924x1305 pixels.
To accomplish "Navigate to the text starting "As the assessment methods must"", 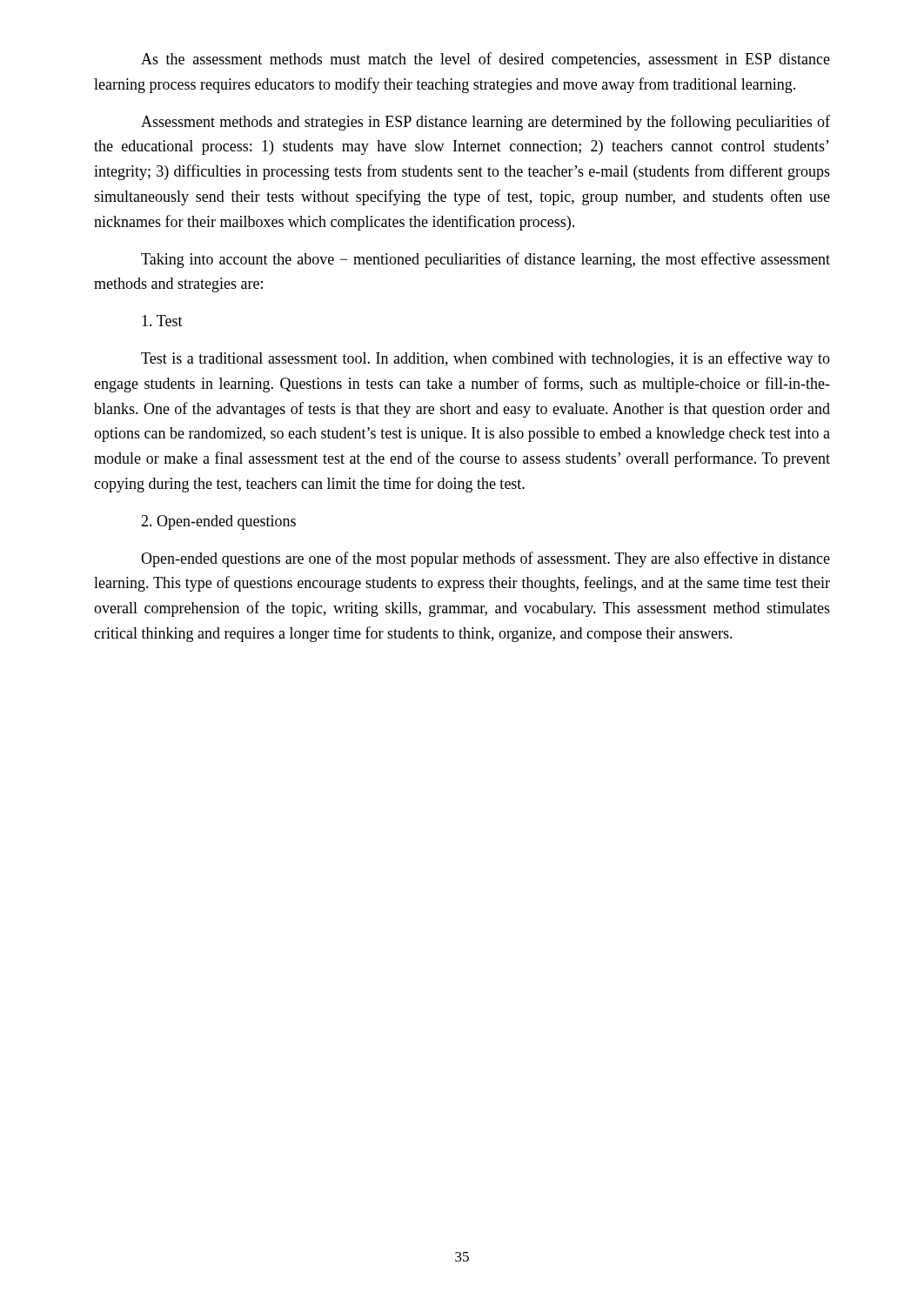I will tap(462, 72).
